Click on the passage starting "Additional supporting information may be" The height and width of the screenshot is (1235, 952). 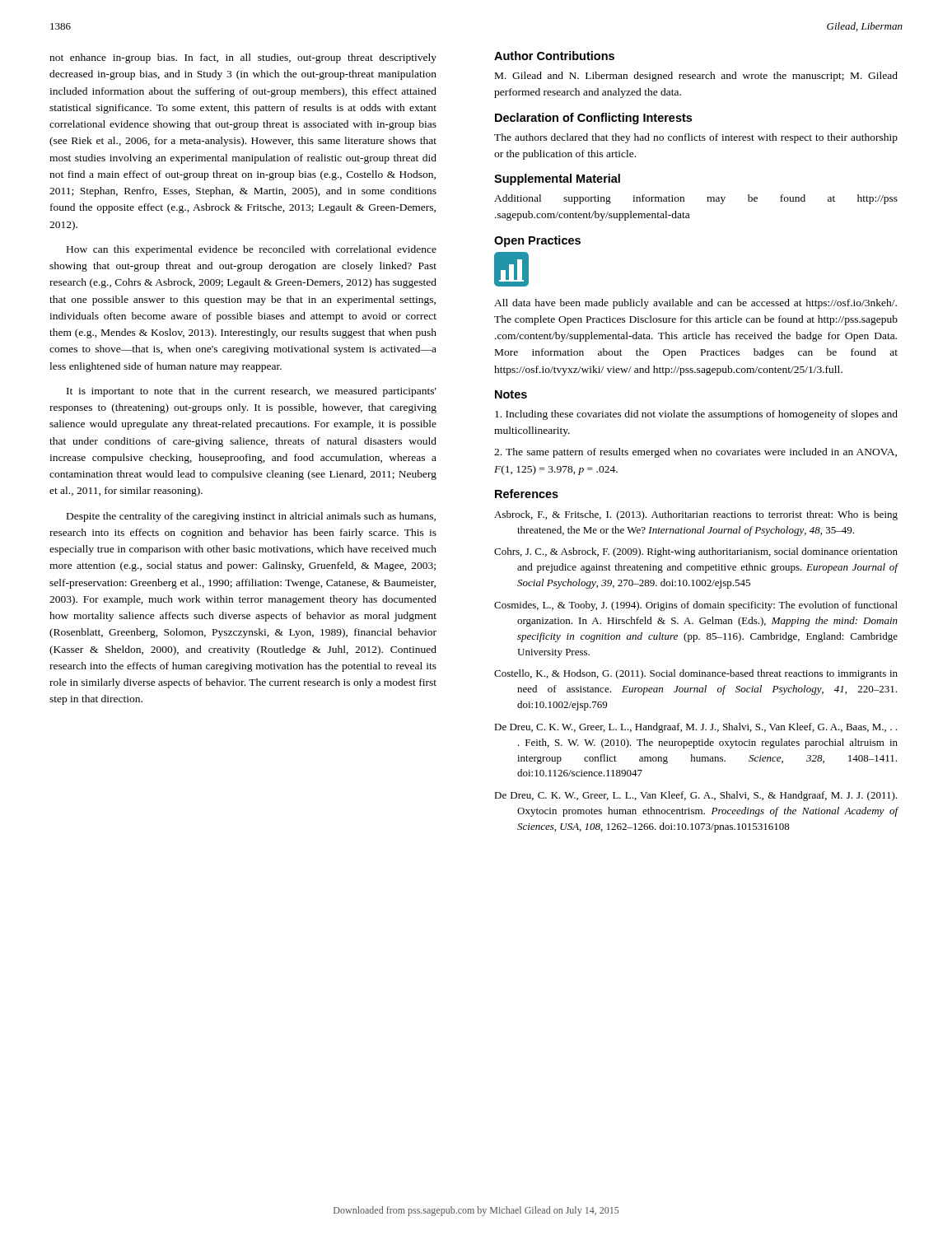(x=696, y=207)
